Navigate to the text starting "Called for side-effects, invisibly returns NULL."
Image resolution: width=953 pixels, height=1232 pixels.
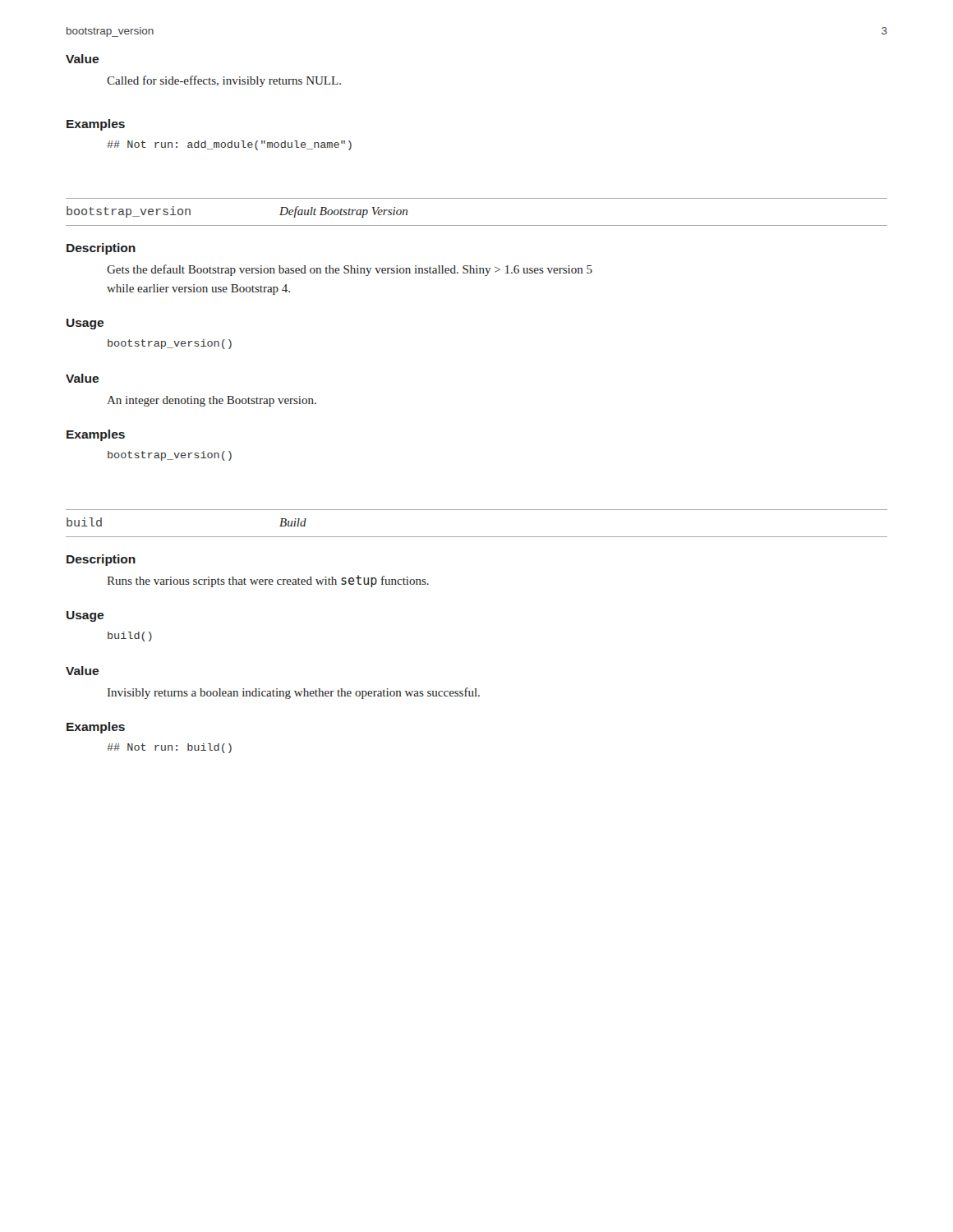[224, 81]
